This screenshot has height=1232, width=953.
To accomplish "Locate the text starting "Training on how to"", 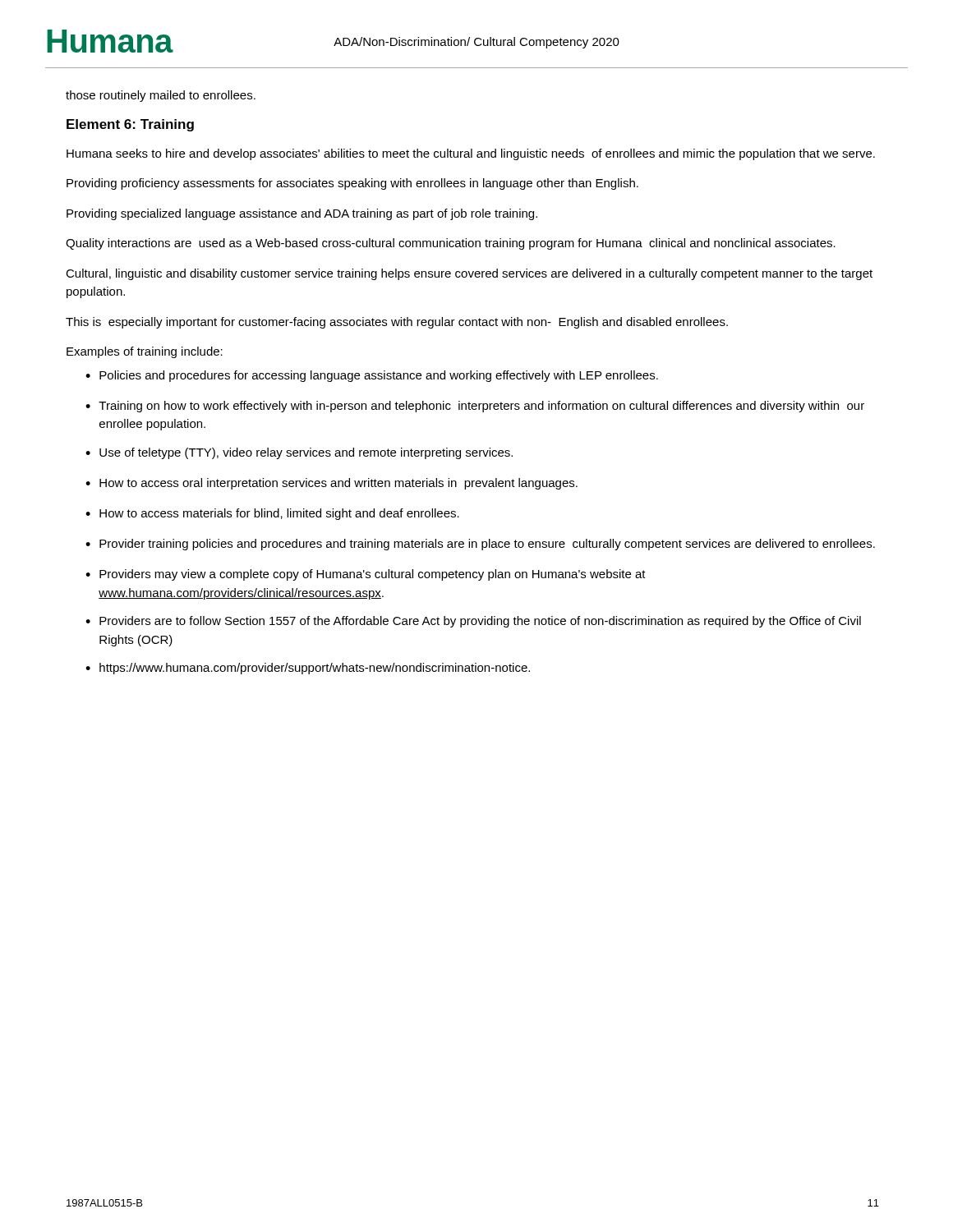I will 489,415.
